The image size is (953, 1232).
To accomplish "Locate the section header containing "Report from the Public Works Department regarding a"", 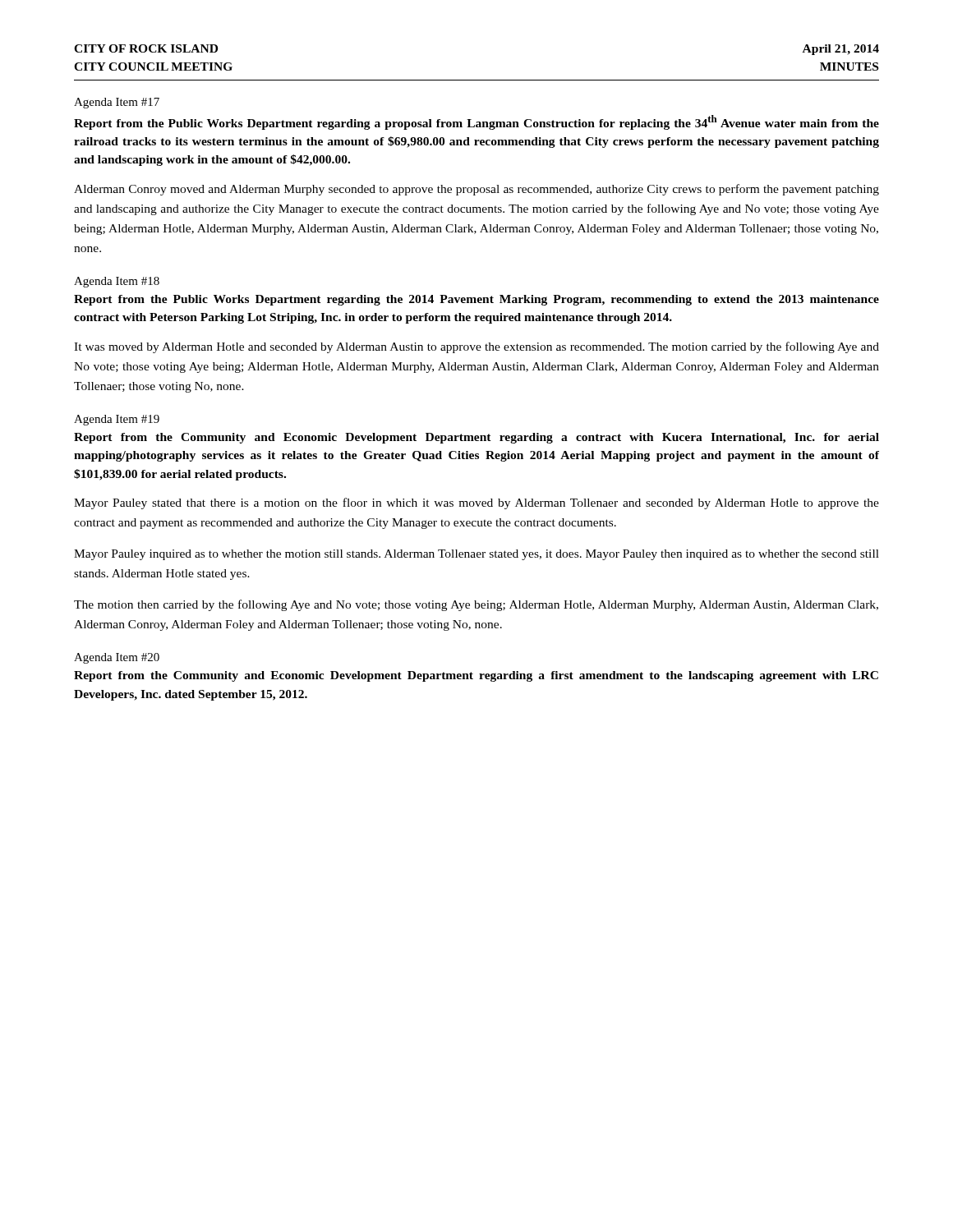I will 476,139.
